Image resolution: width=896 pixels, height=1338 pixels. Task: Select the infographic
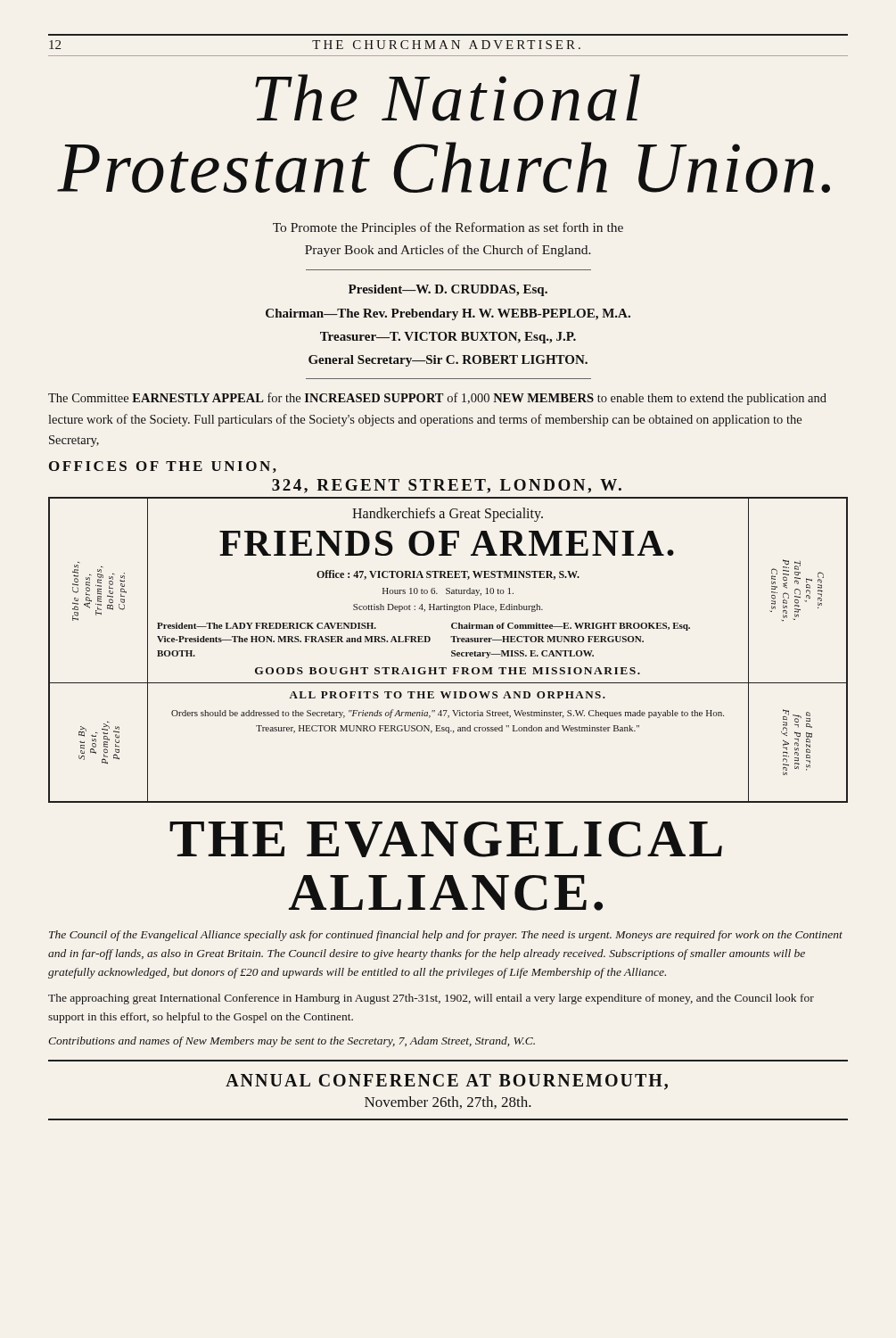point(448,650)
